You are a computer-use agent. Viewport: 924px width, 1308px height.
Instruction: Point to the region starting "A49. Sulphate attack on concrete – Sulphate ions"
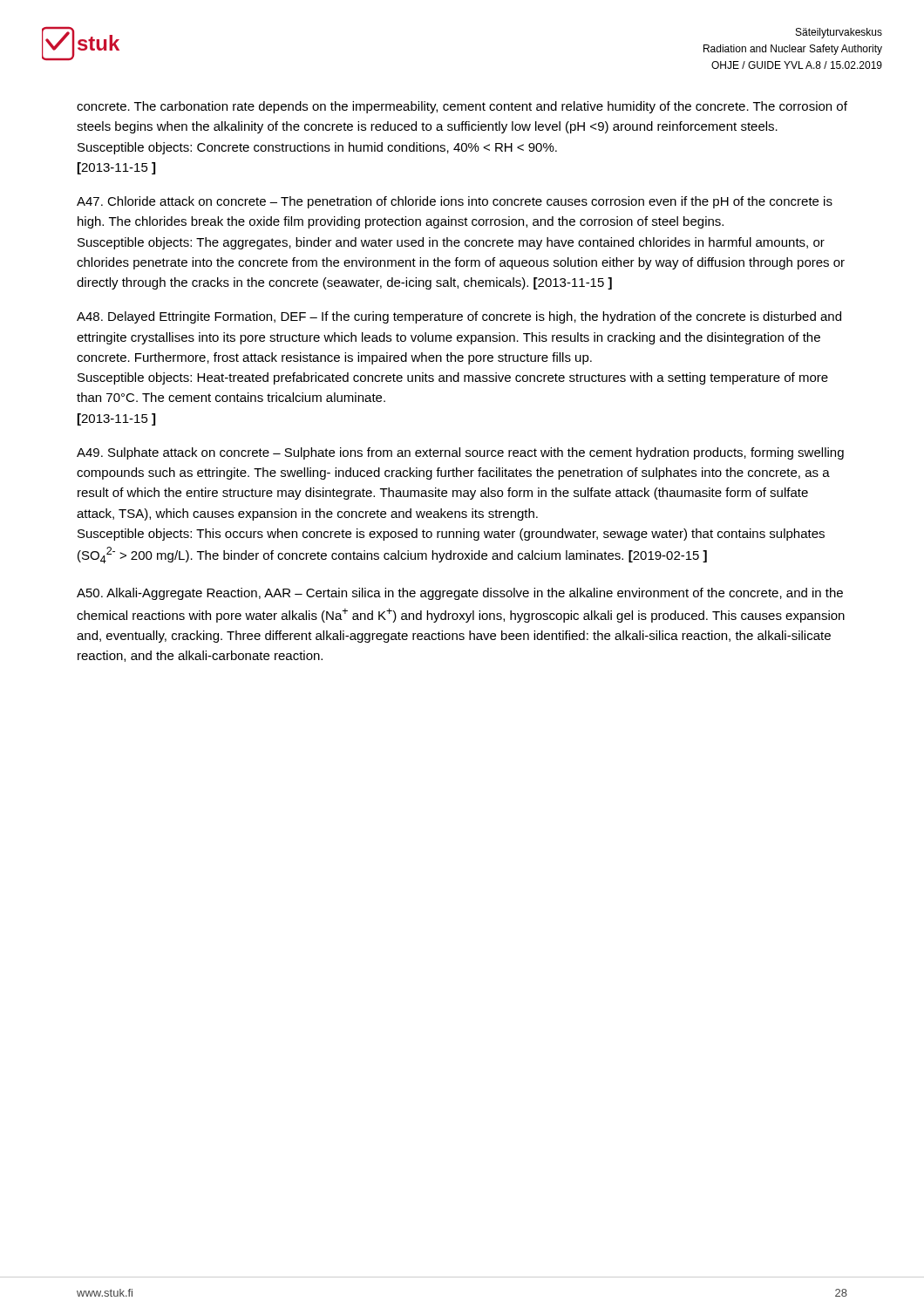click(x=460, y=505)
